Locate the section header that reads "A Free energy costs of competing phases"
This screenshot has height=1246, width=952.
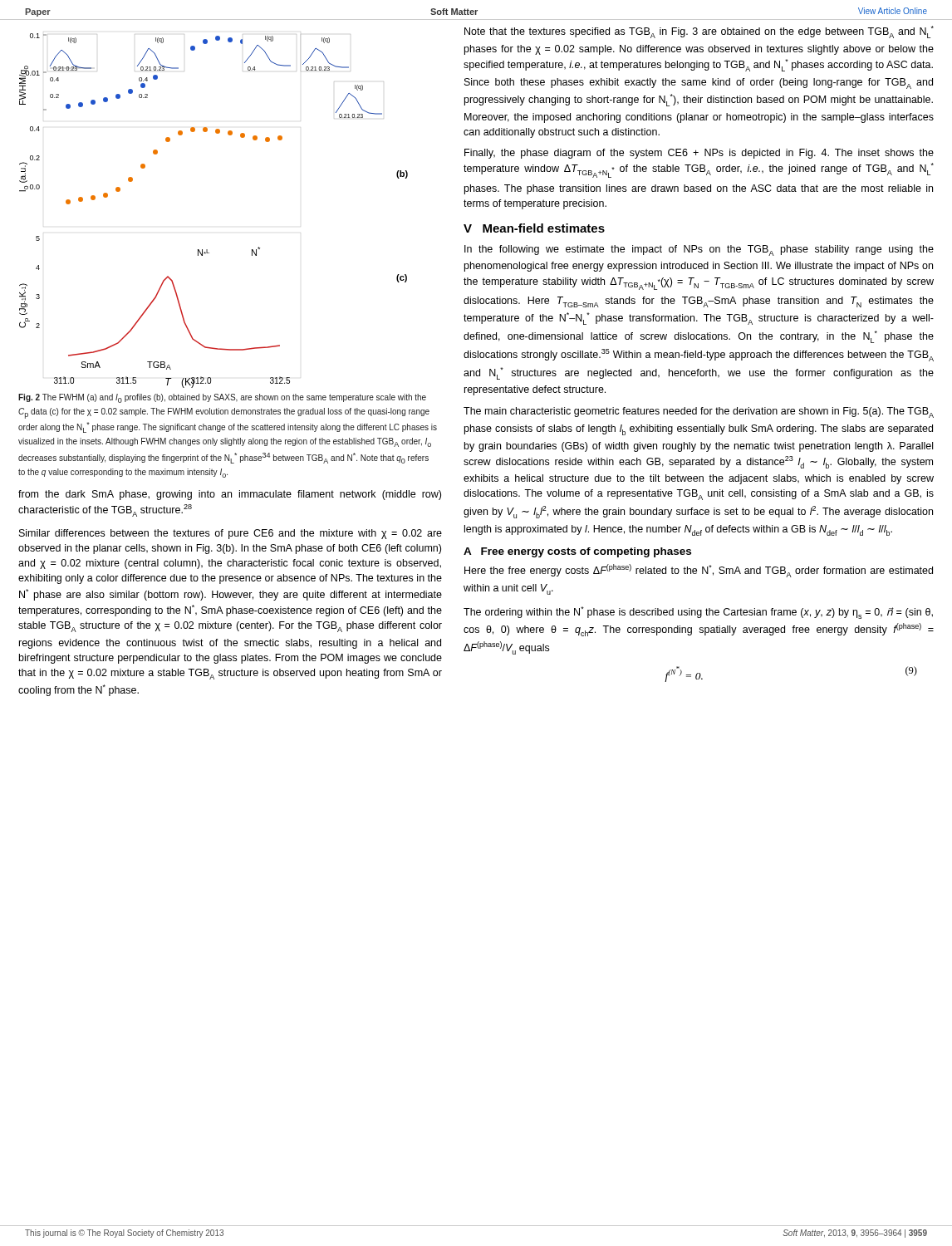[x=578, y=551]
